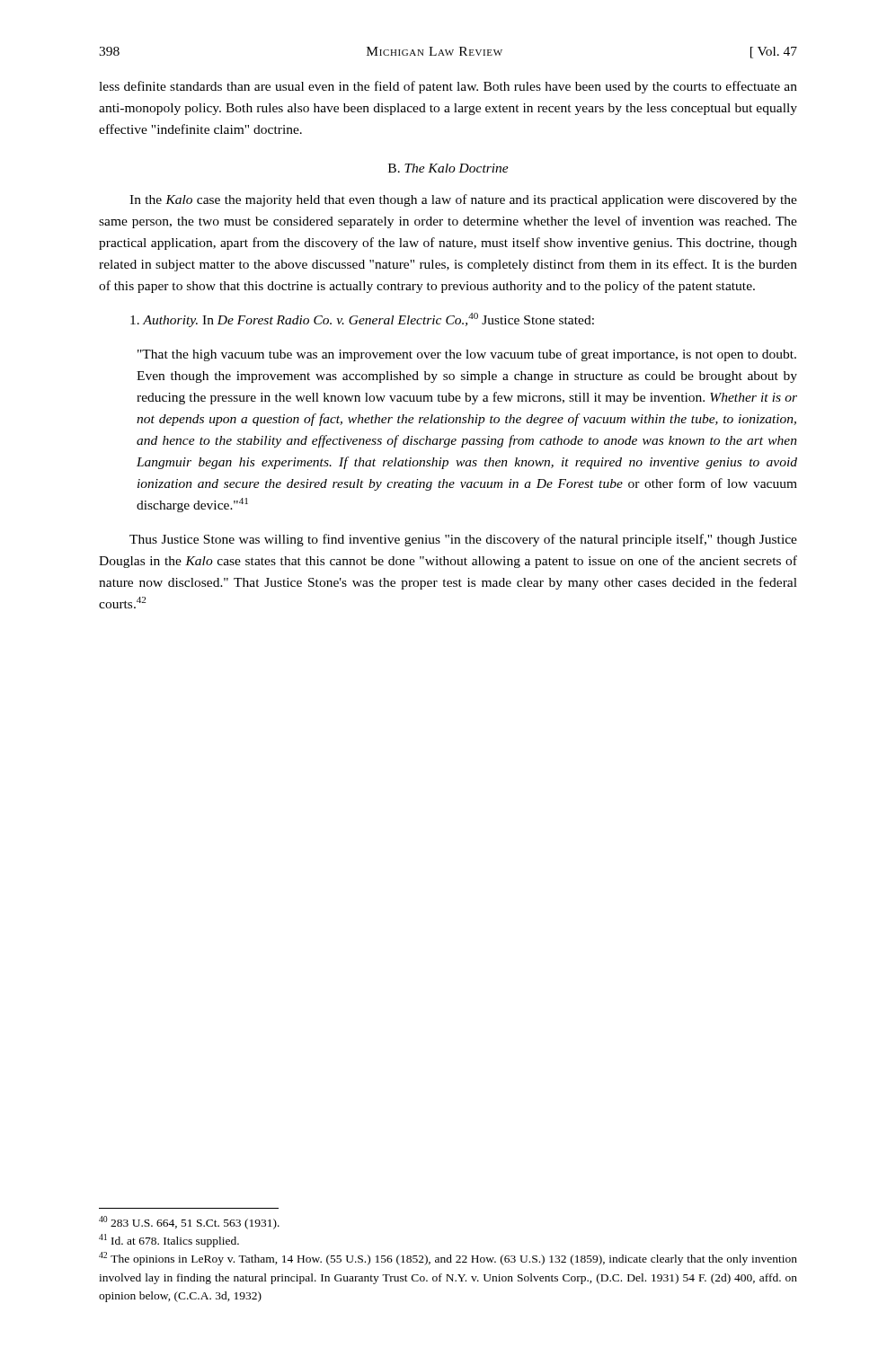Point to the block starting ""That the high vacuum tube was"

click(467, 429)
